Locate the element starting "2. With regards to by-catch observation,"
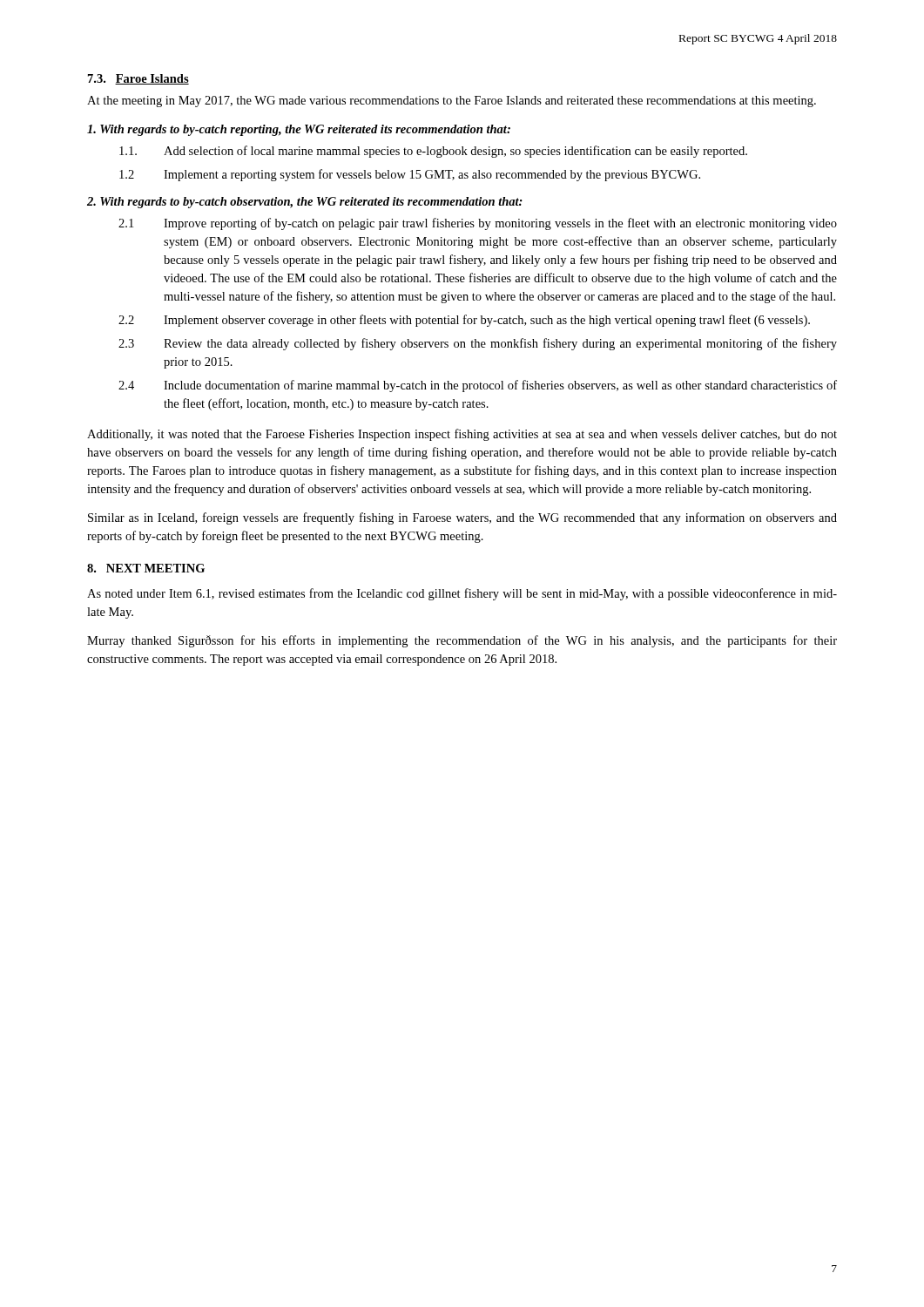This screenshot has width=924, height=1307. 305,201
